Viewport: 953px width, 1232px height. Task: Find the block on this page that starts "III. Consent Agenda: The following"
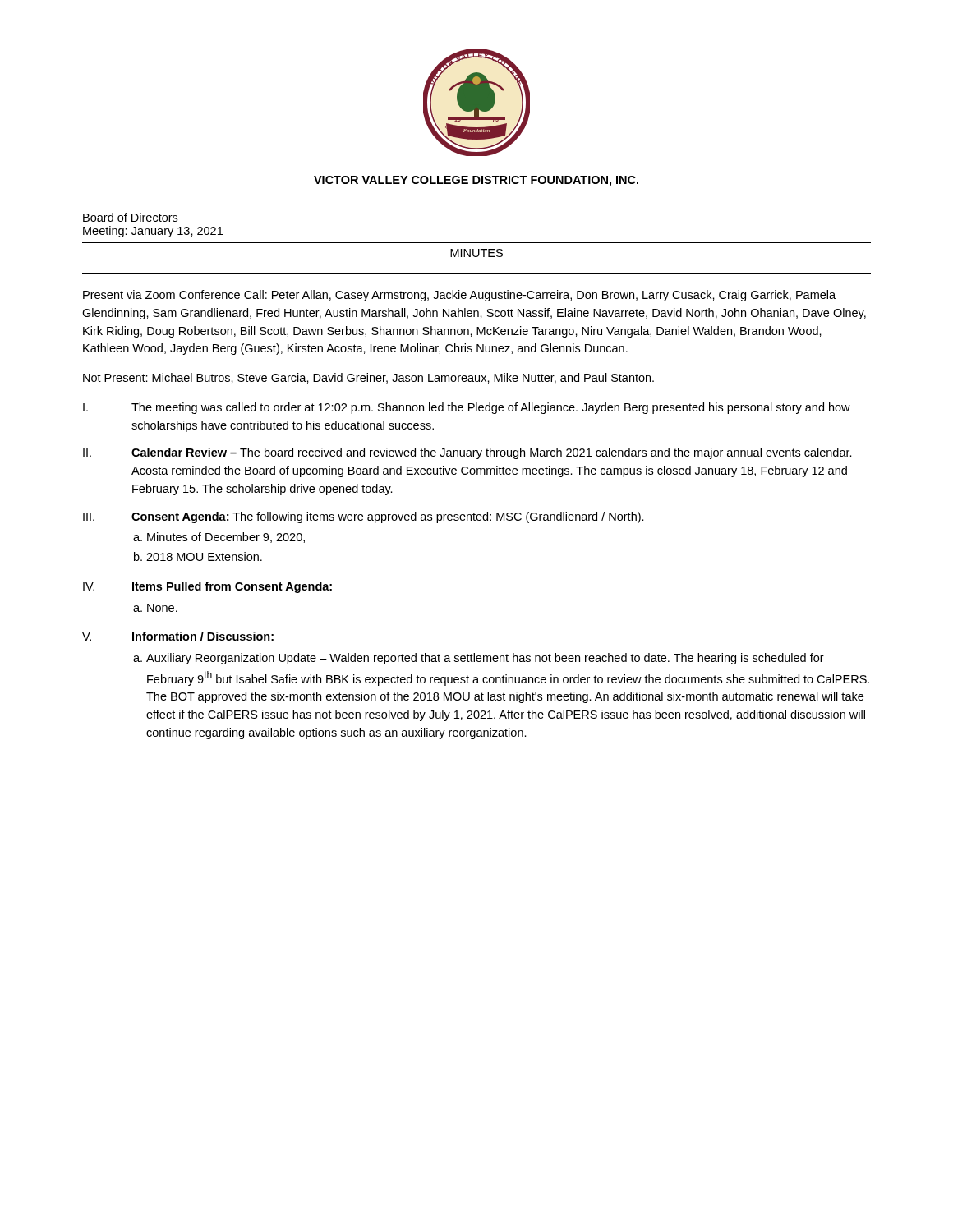click(364, 517)
